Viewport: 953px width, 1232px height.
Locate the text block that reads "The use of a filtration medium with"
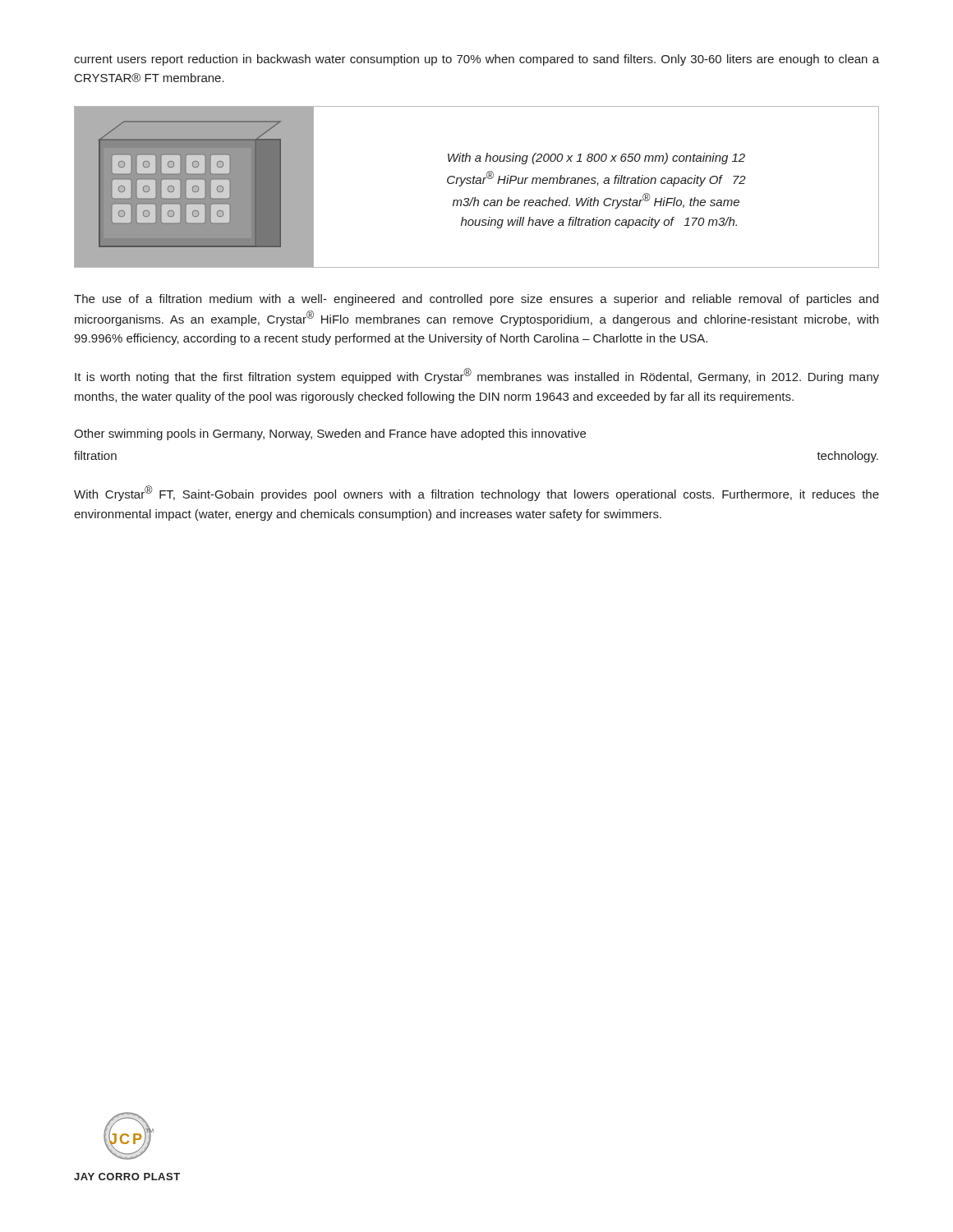tap(476, 318)
